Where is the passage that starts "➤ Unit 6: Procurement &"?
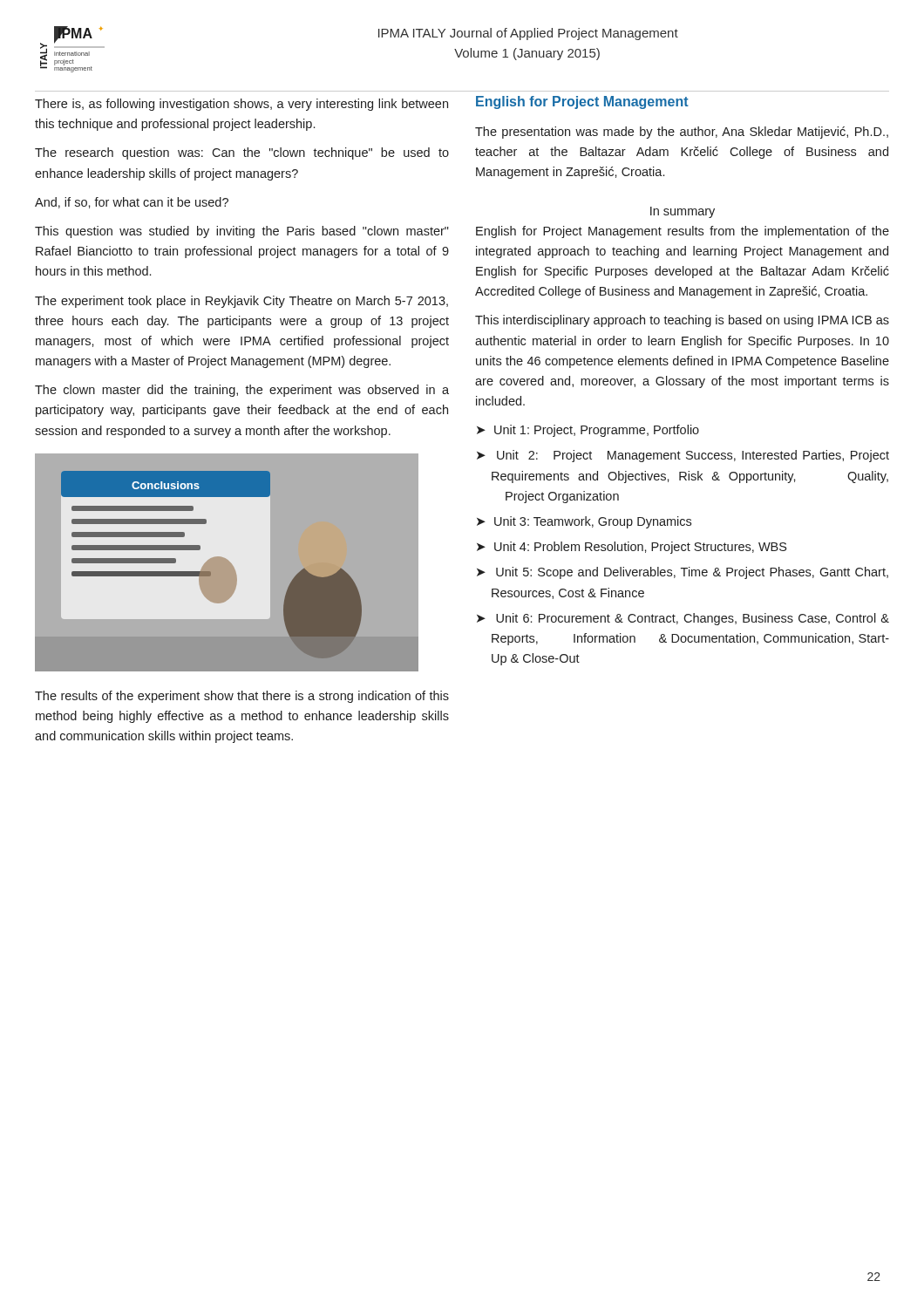 pos(682,638)
